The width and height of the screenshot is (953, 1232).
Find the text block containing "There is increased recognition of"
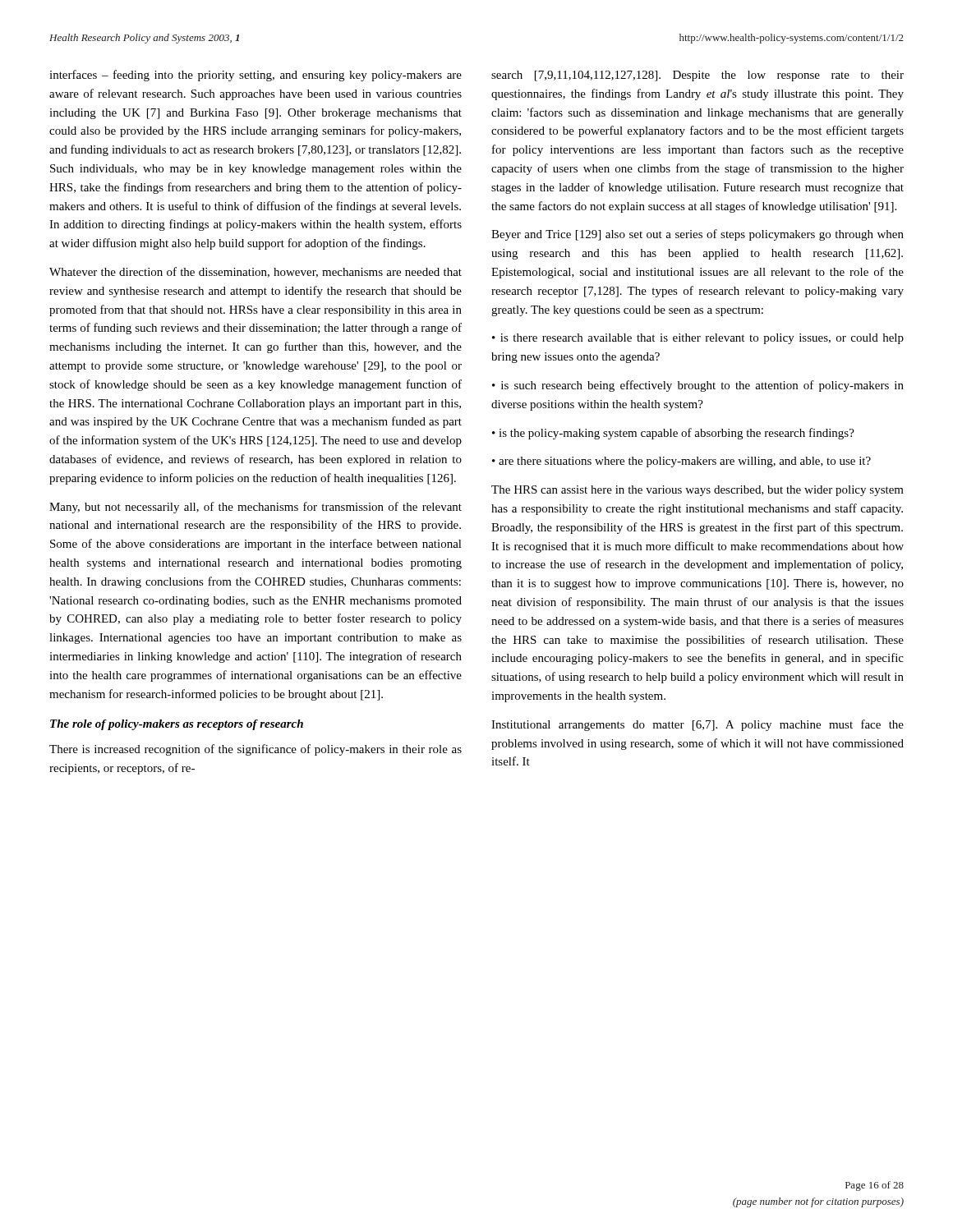(255, 759)
